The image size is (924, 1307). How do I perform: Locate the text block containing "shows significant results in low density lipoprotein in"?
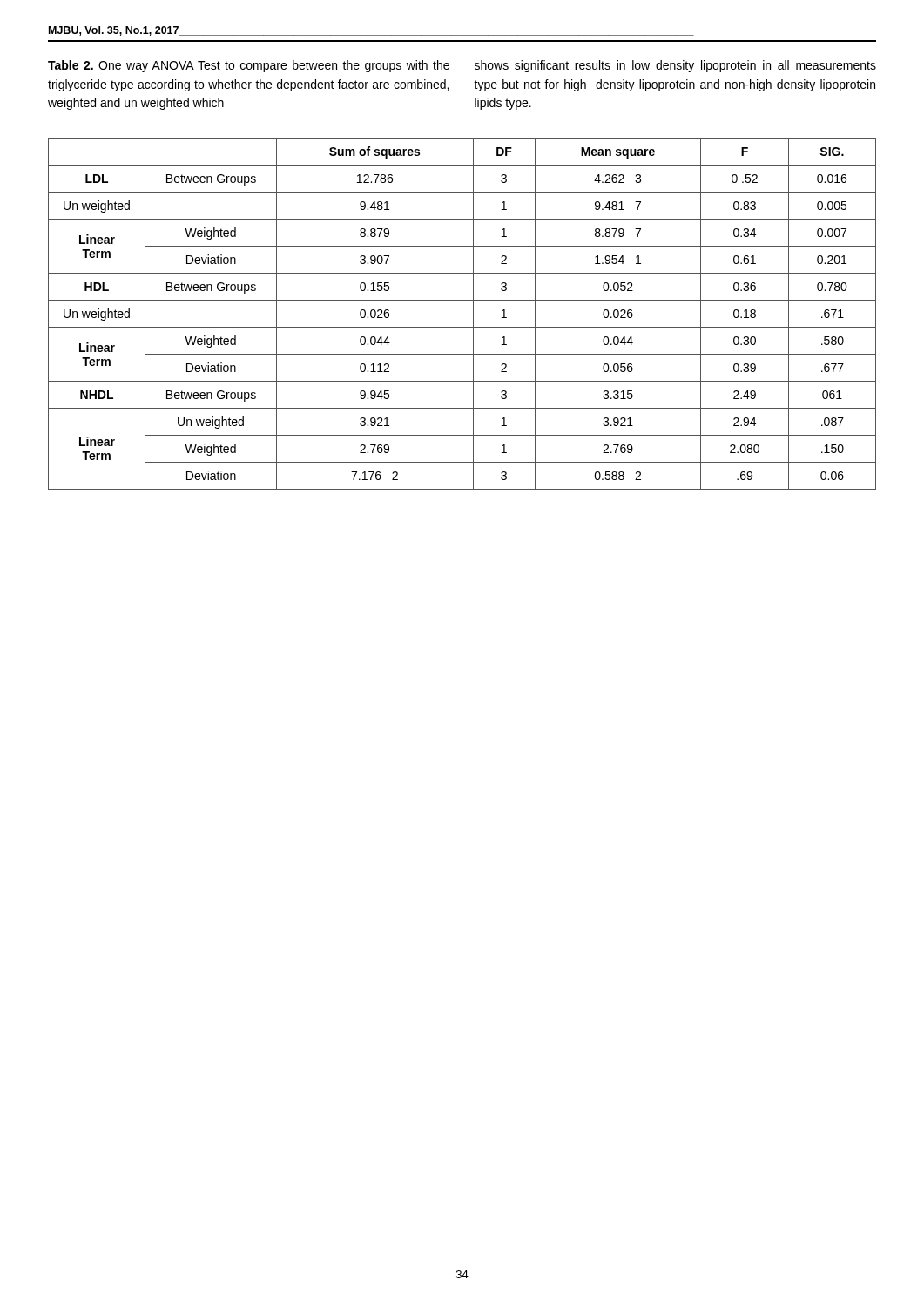pyautogui.click(x=675, y=84)
